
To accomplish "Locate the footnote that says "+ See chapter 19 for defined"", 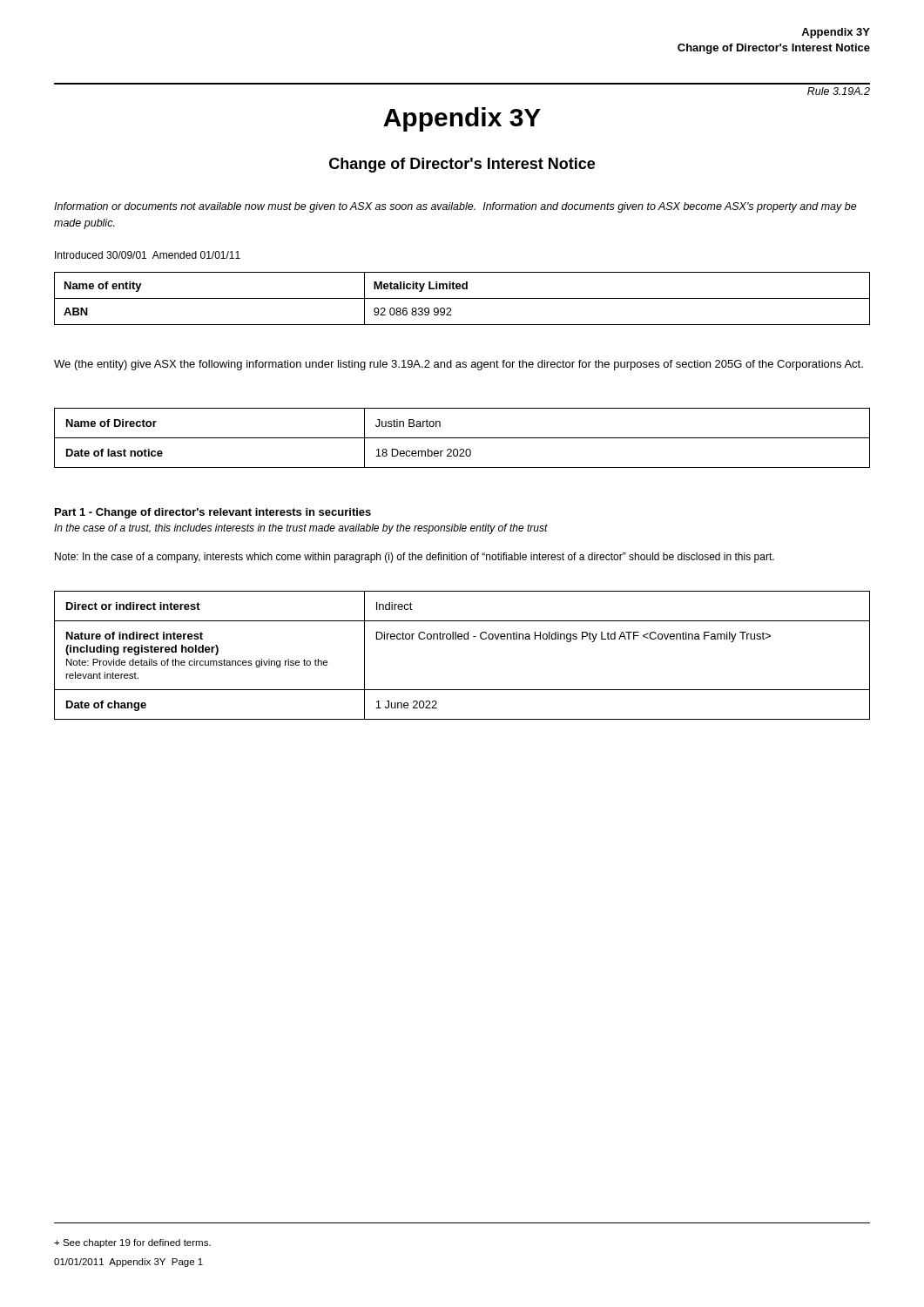I will [x=133, y=1243].
